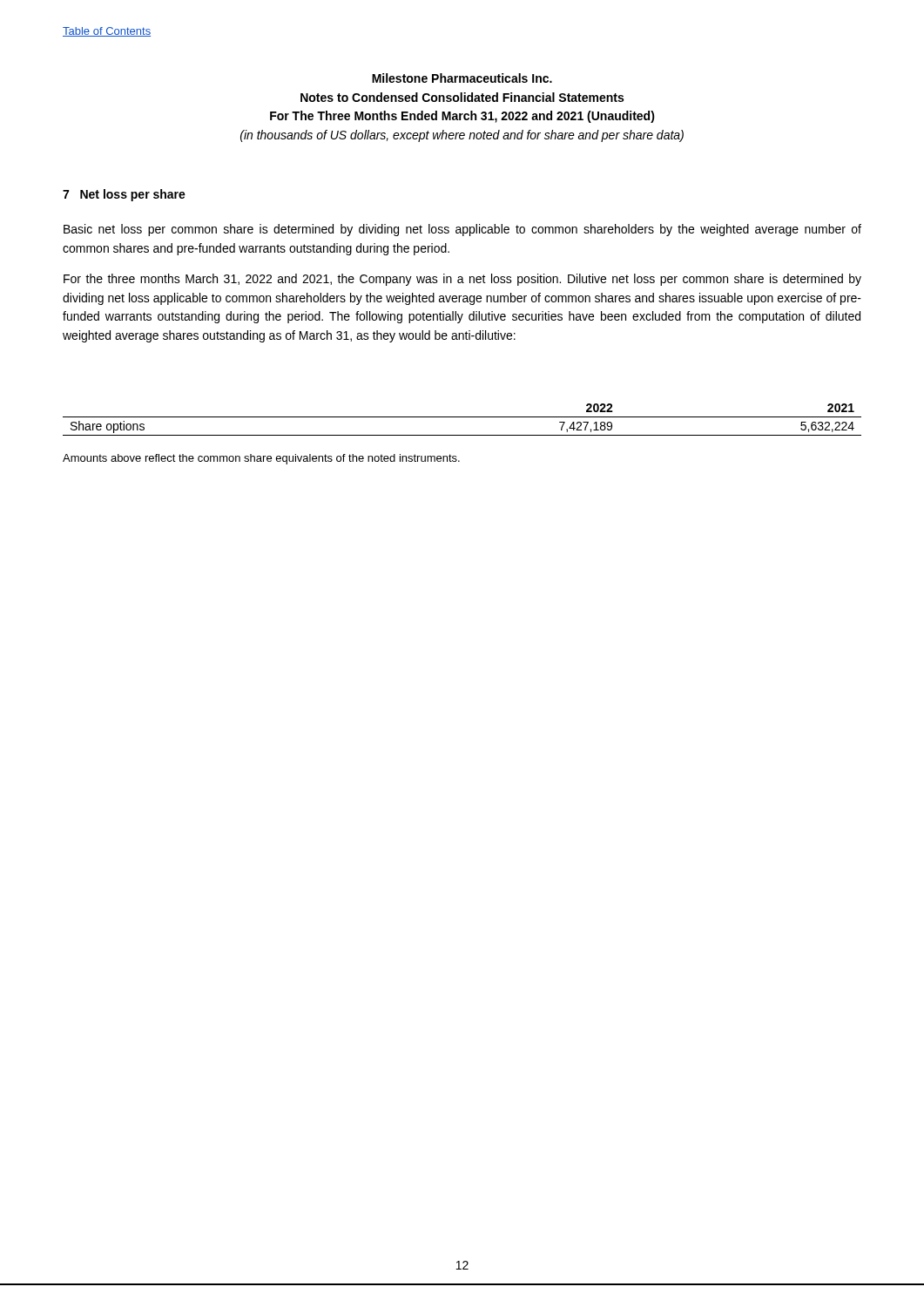The image size is (924, 1307).
Task: Click on the title that reads "Milestone Pharmaceuticals Inc."
Action: pyautogui.click(x=462, y=108)
